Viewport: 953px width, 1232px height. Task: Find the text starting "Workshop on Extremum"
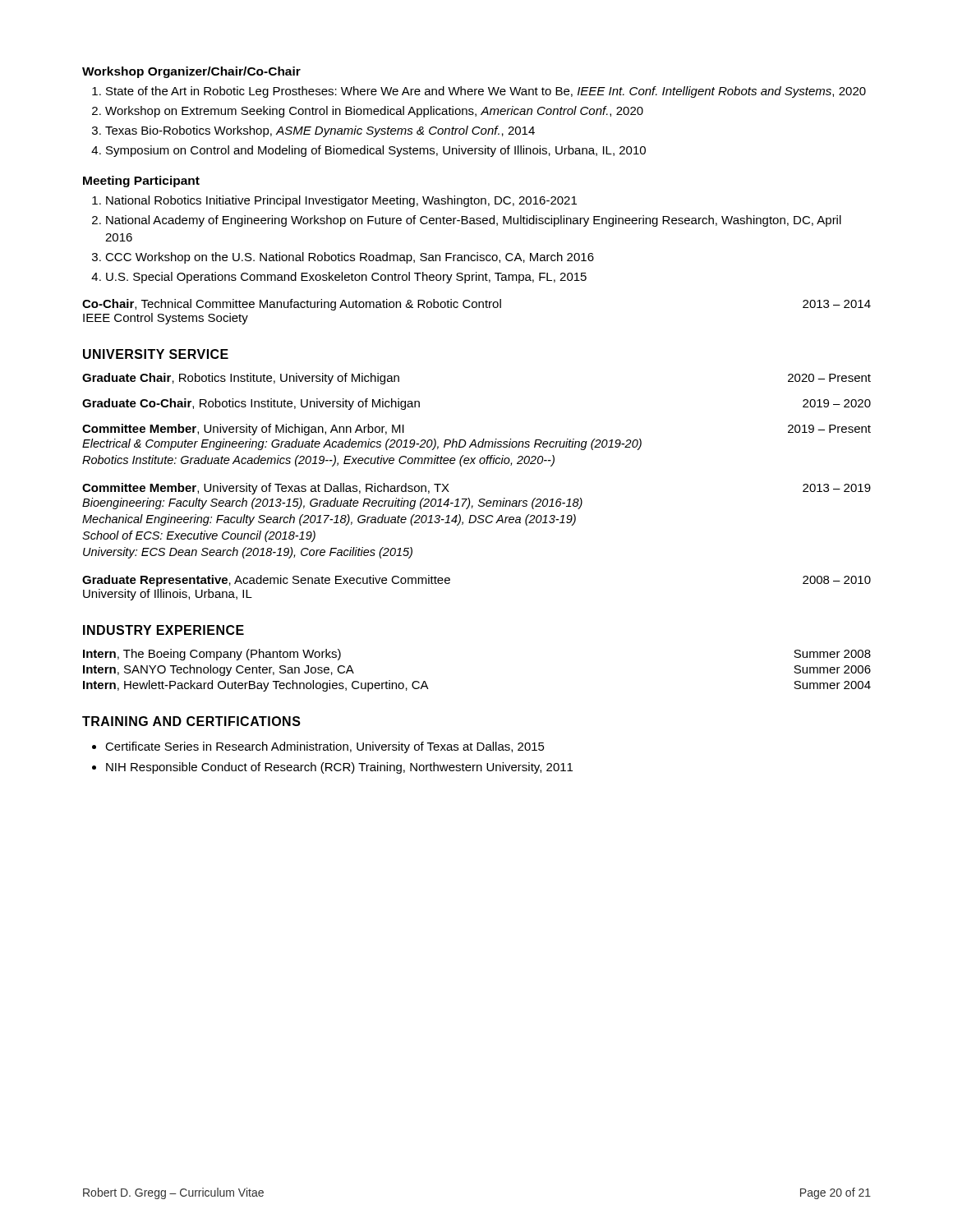(374, 110)
